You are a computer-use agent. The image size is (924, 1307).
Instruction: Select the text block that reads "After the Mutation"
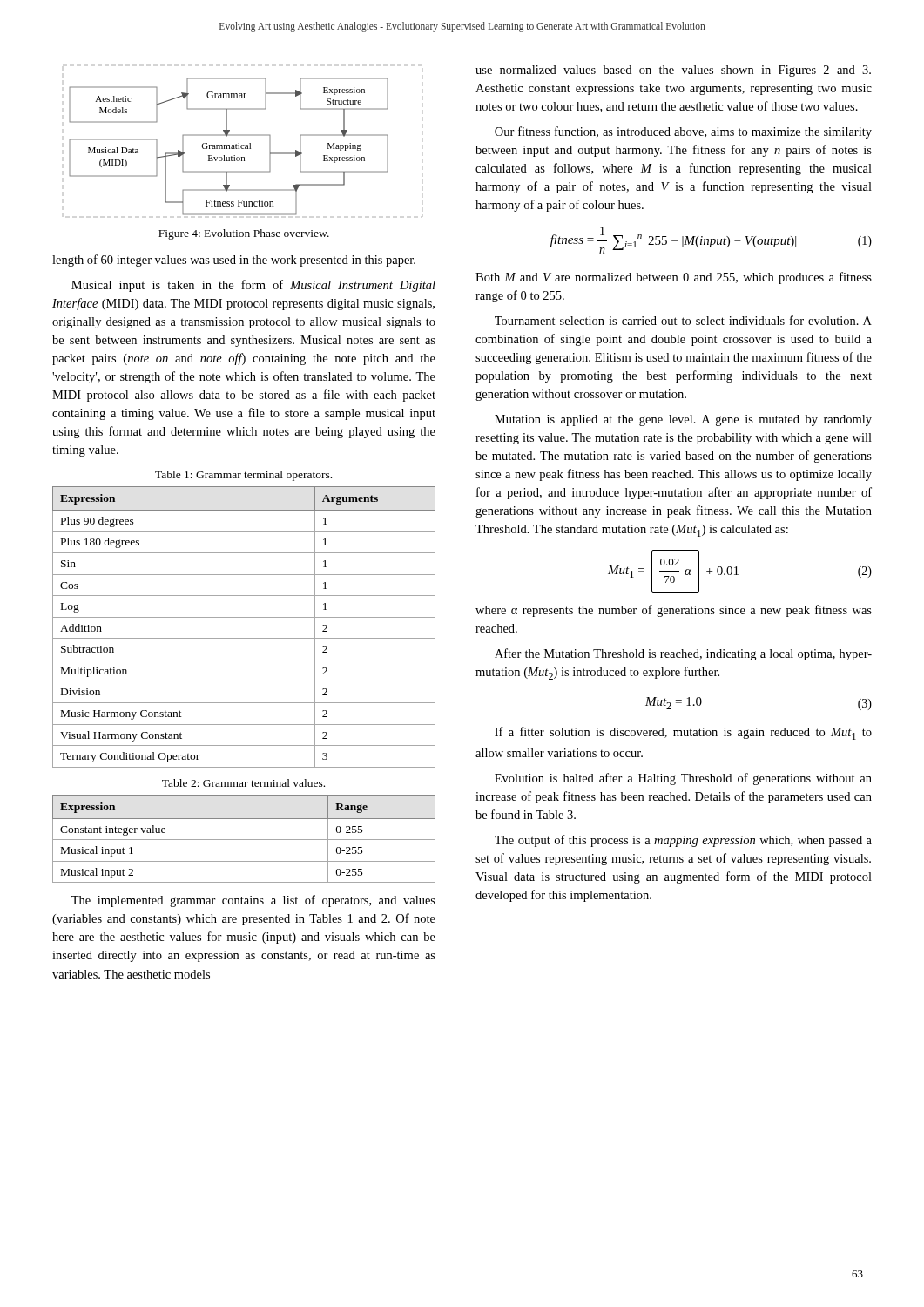tap(674, 664)
